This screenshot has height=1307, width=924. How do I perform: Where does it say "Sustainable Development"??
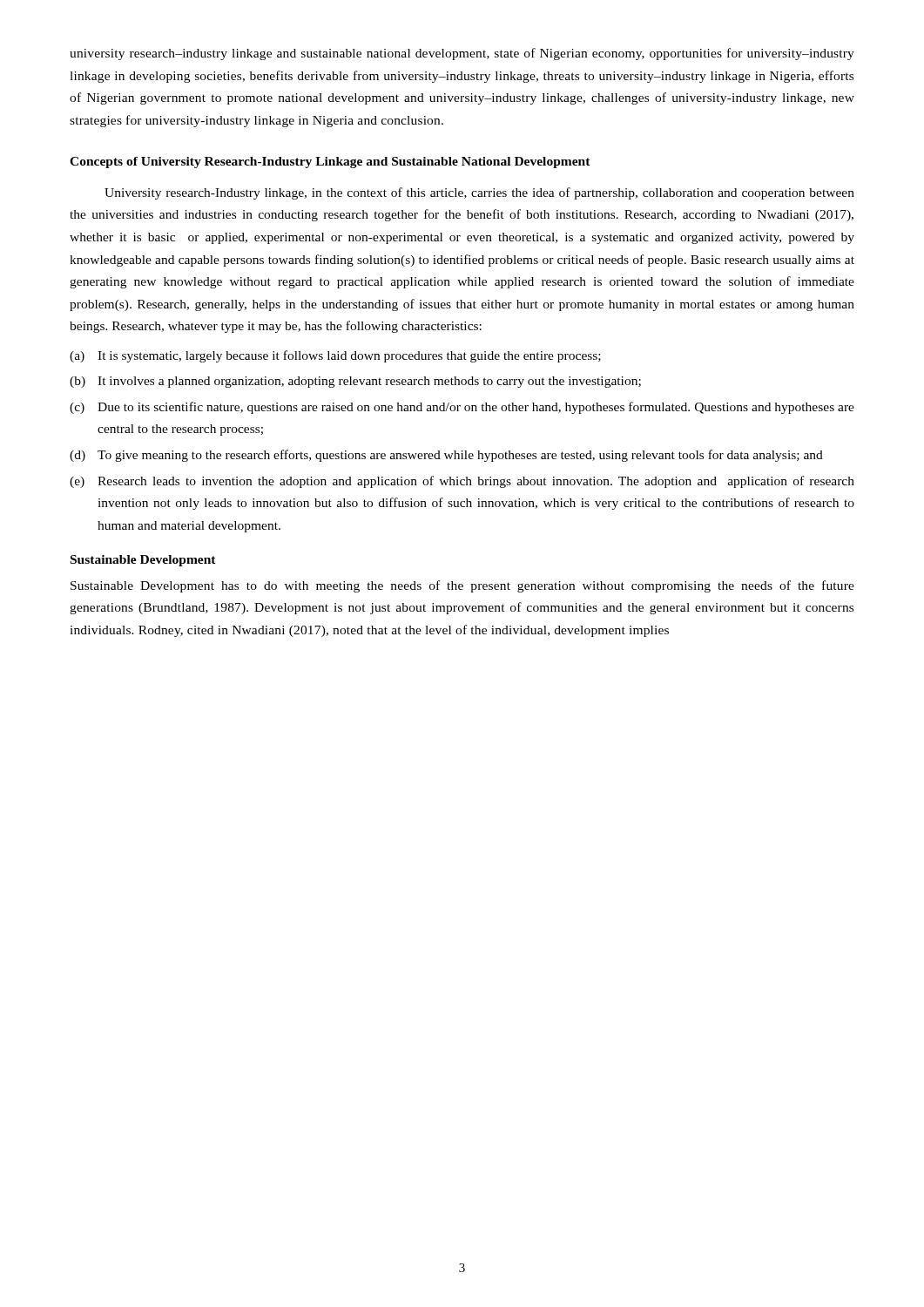point(143,561)
